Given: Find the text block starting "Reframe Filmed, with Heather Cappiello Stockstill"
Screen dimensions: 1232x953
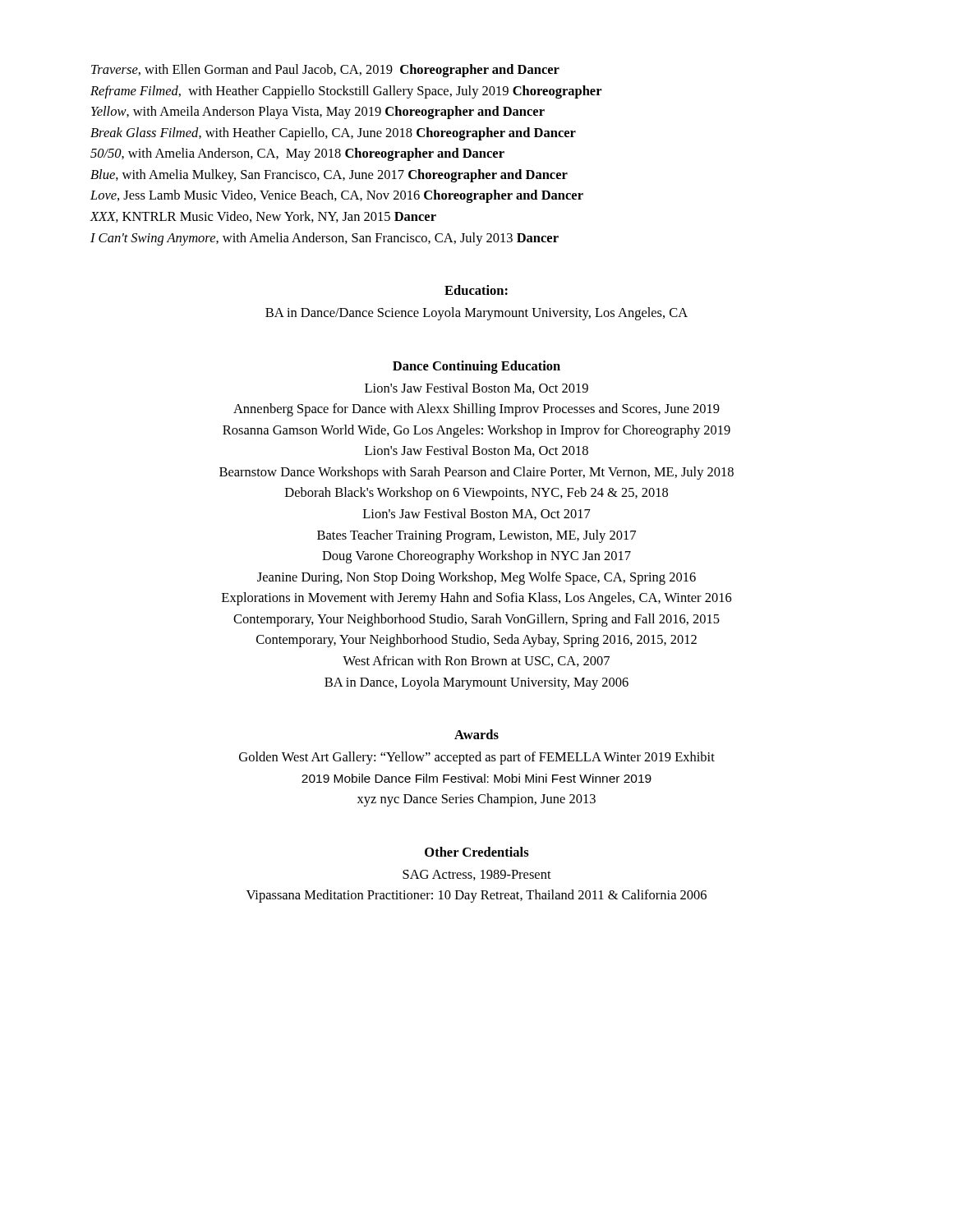Looking at the screenshot, I should point(346,90).
